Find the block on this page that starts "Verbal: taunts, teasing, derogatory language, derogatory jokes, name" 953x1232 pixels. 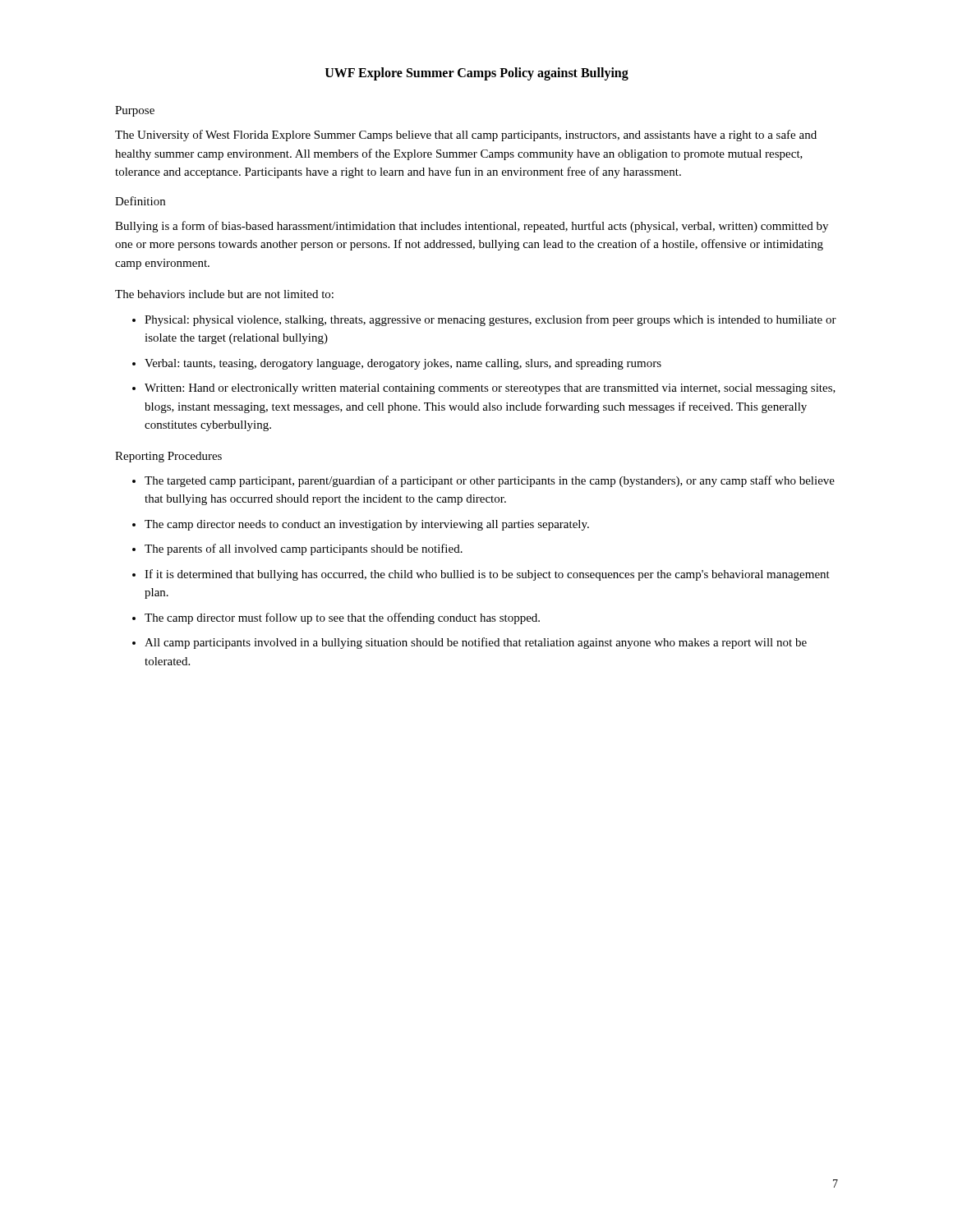click(403, 363)
